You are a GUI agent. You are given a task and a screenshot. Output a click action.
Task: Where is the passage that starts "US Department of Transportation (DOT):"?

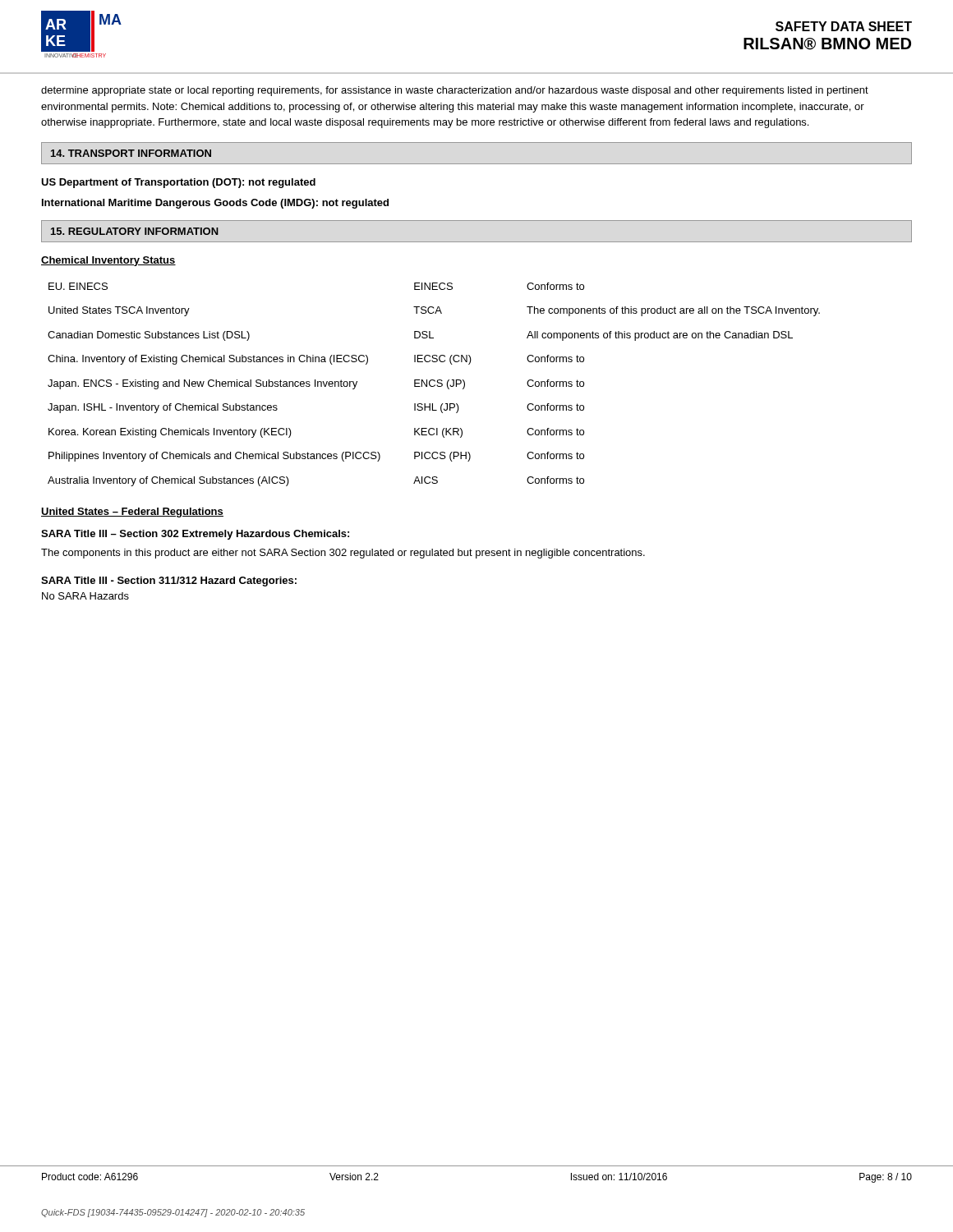click(178, 181)
